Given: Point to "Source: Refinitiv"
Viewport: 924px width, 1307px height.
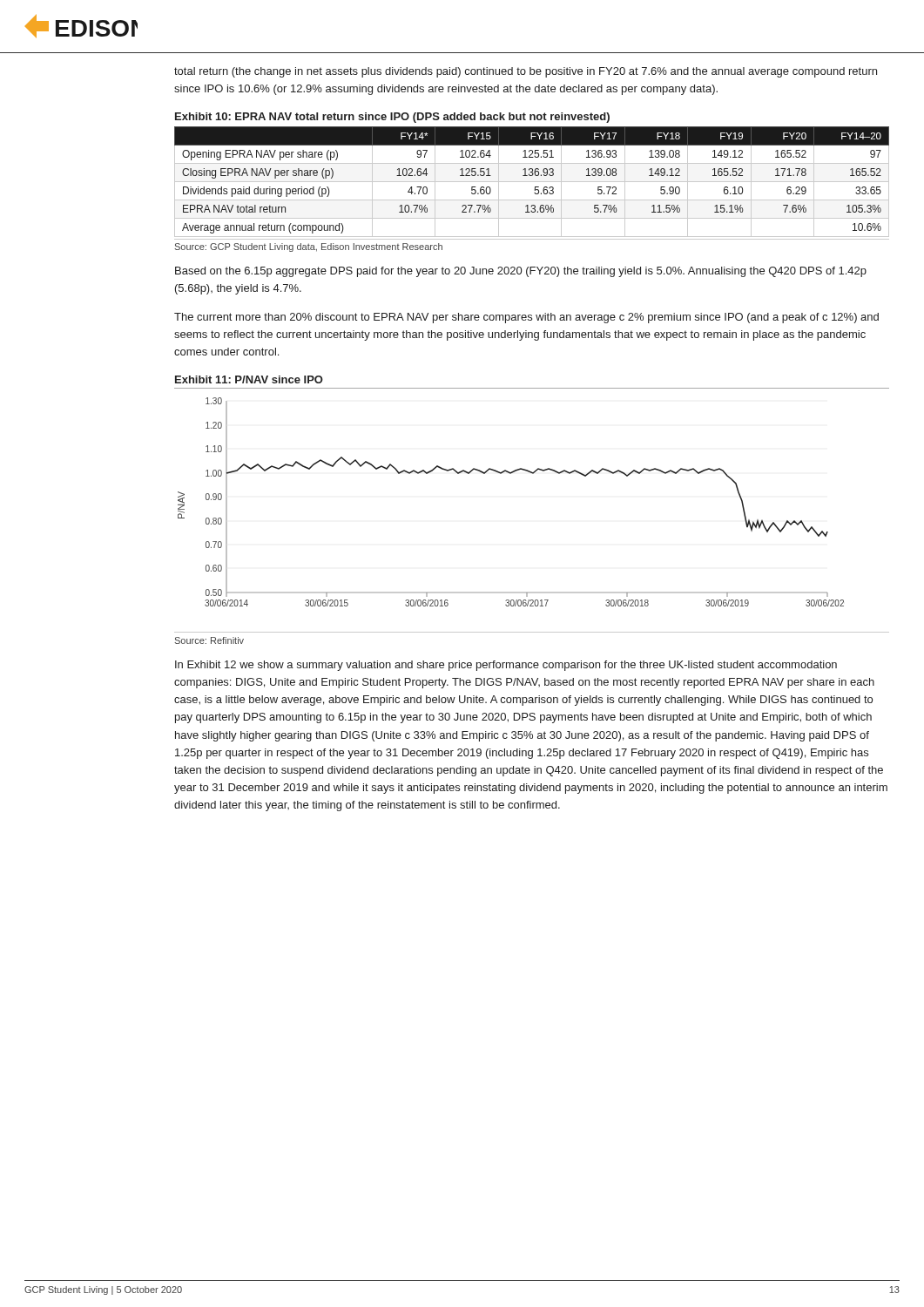Looking at the screenshot, I should click(x=209, y=640).
